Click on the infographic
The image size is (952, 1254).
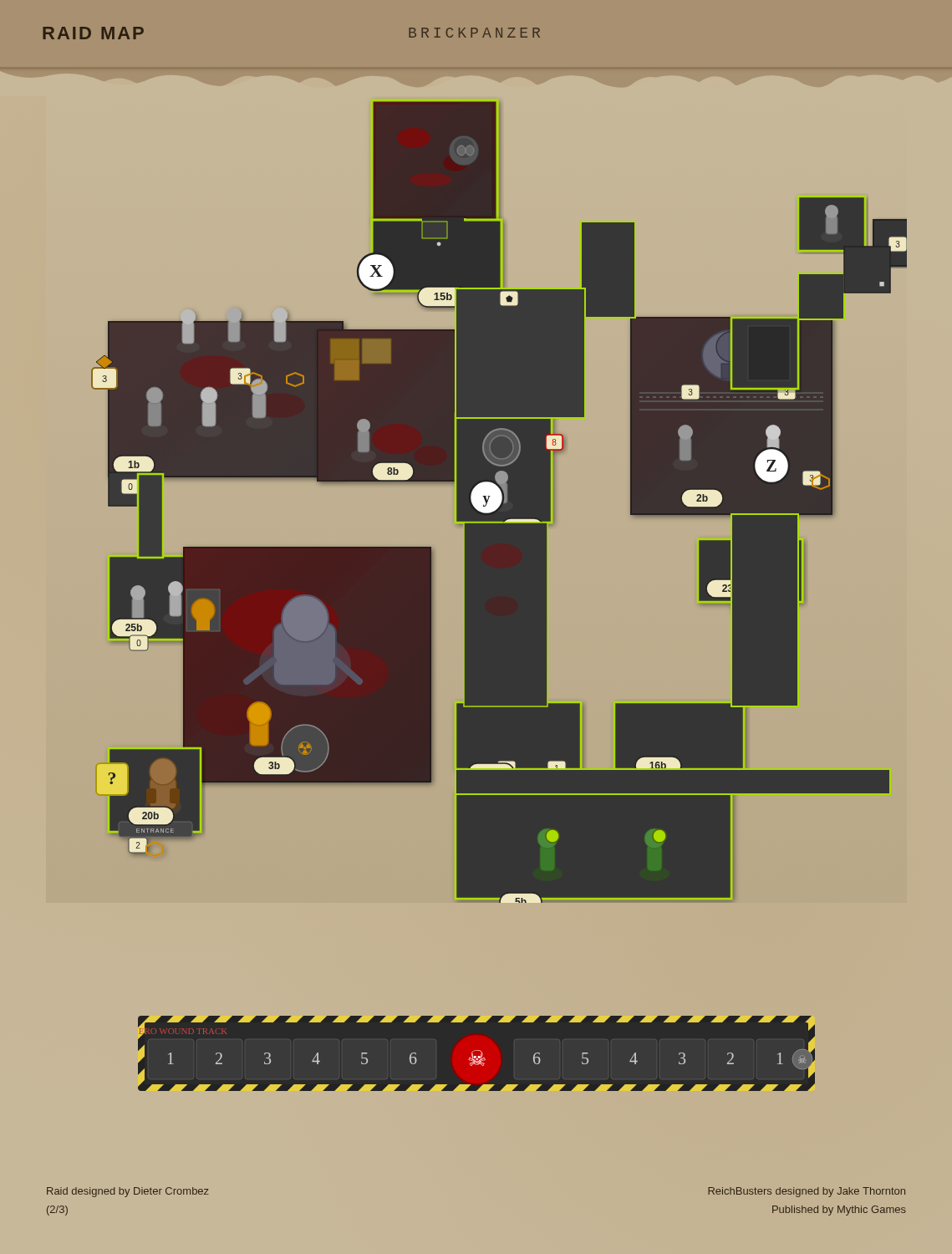(476, 1053)
